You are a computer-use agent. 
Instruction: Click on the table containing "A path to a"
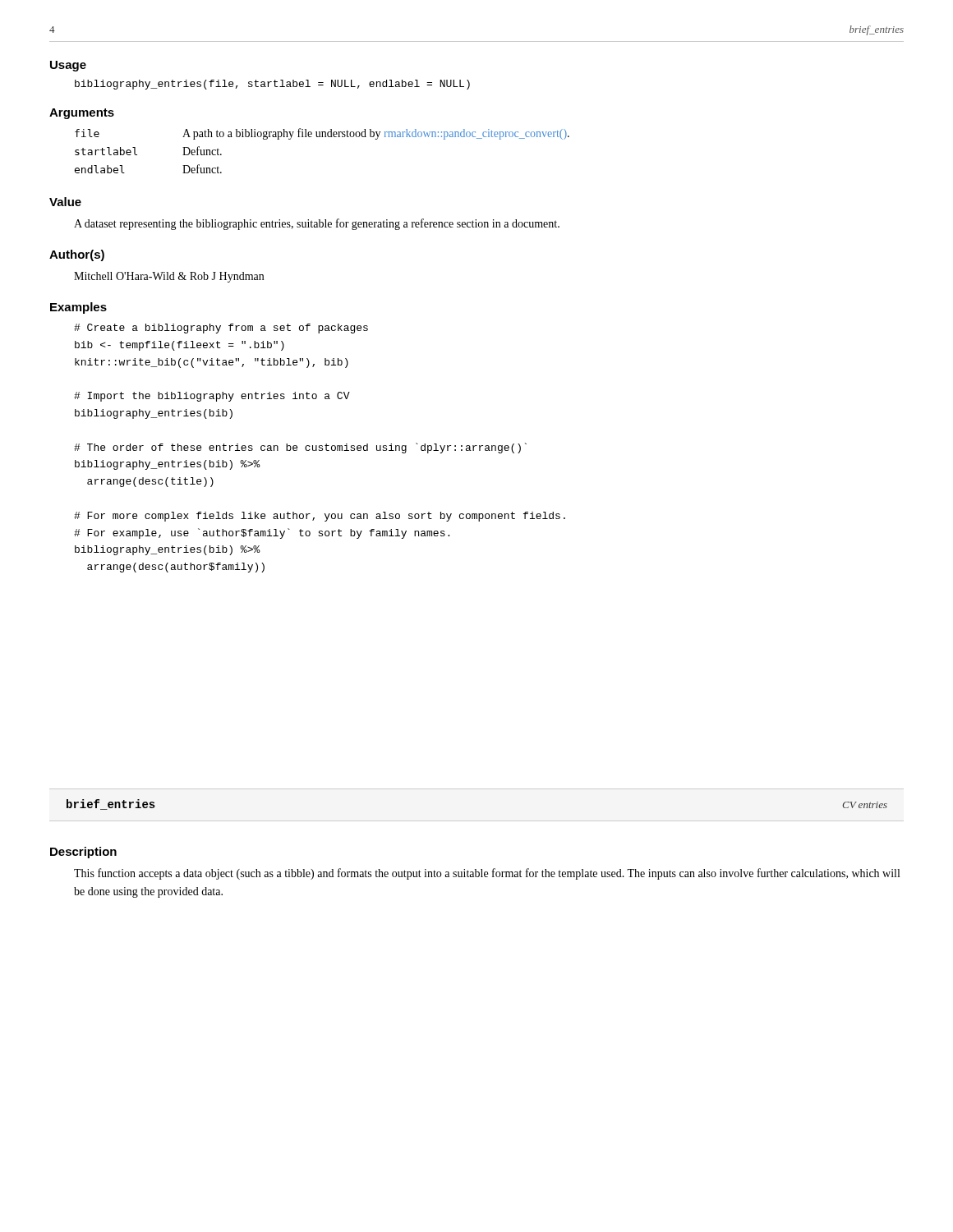click(x=476, y=153)
